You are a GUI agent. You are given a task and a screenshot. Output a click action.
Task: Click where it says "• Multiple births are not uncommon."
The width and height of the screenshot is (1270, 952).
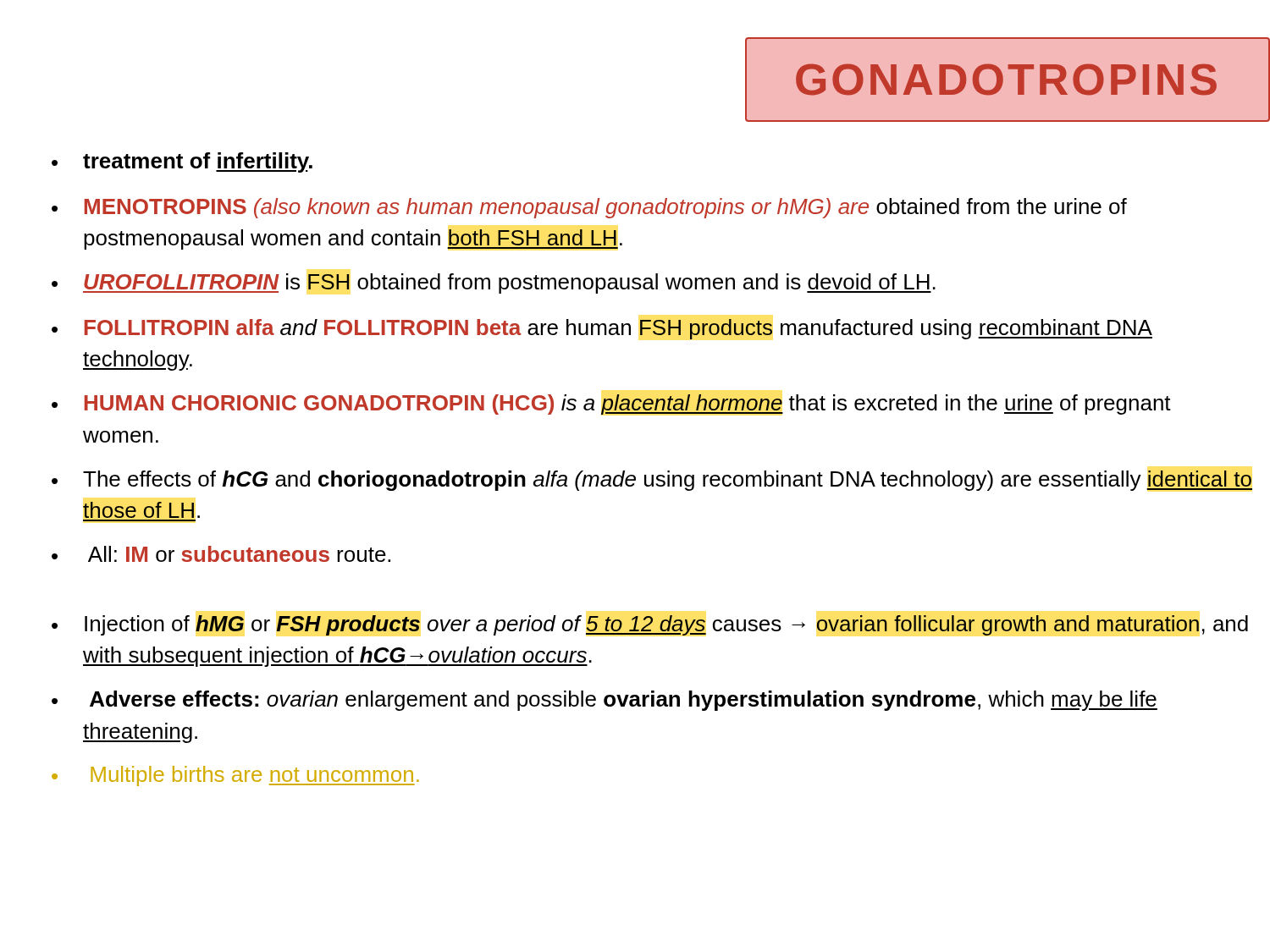pos(235,776)
